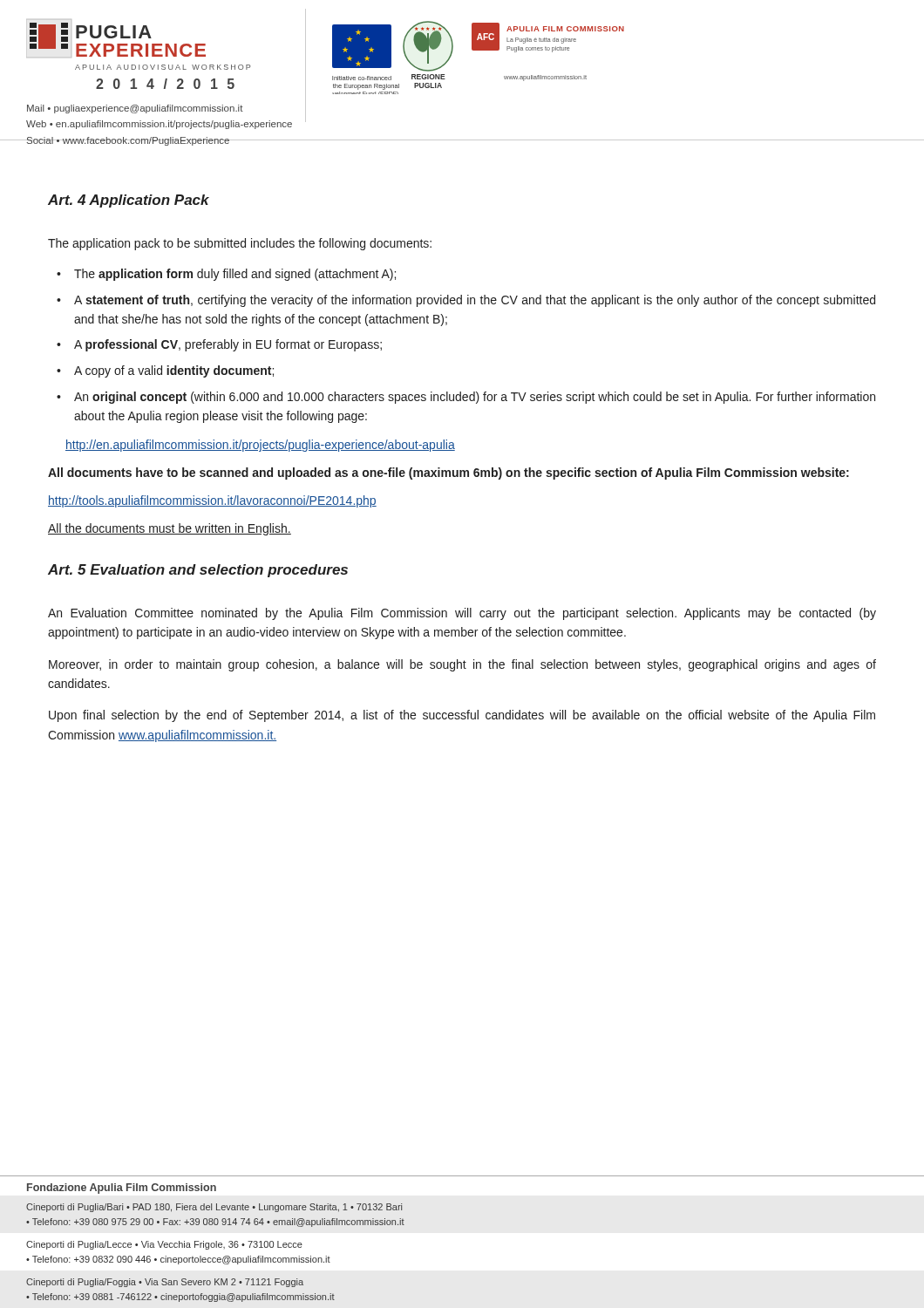Select the element starting "A copy of a valid identity"

click(174, 371)
